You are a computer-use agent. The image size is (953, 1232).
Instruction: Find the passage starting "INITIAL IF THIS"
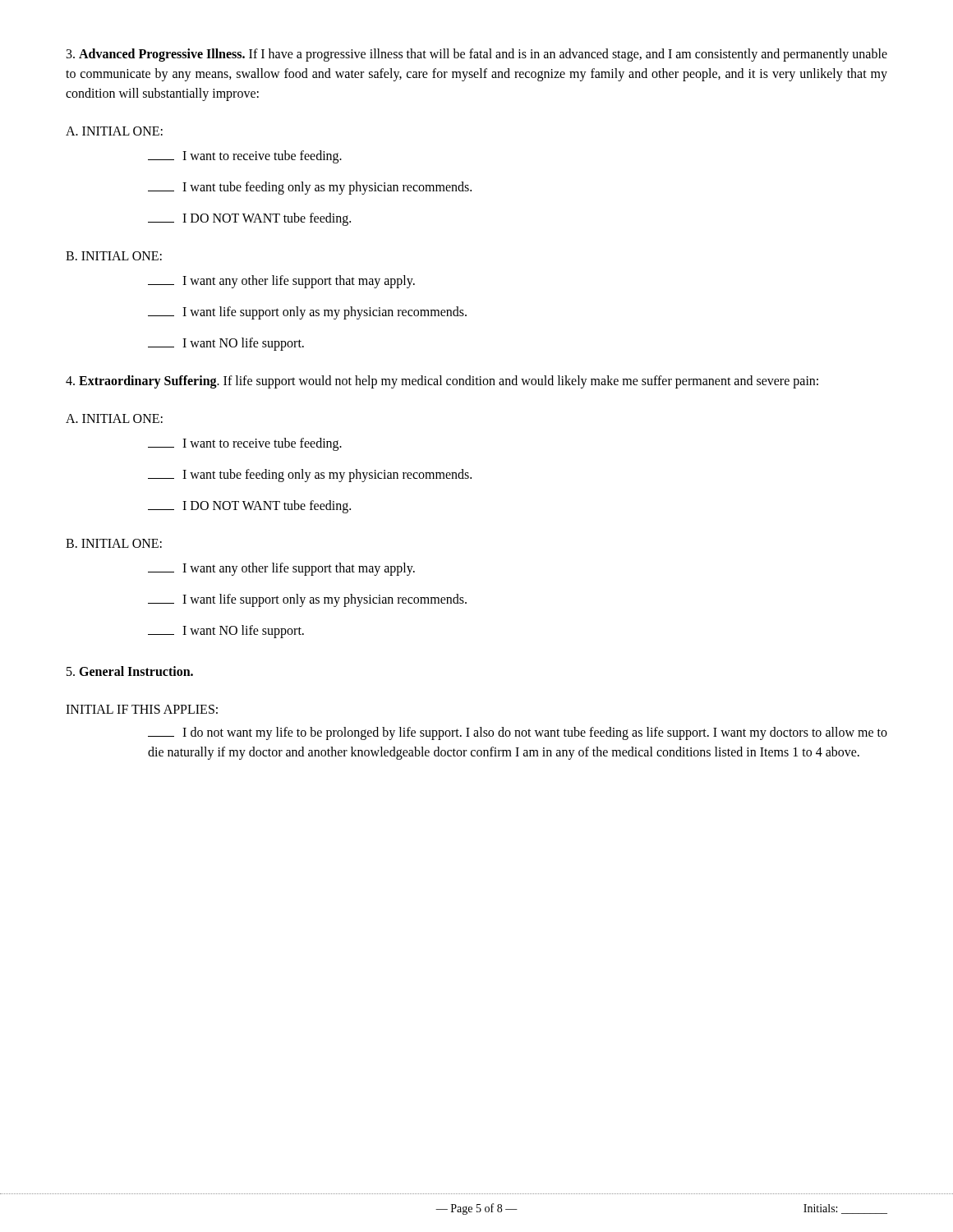(142, 709)
